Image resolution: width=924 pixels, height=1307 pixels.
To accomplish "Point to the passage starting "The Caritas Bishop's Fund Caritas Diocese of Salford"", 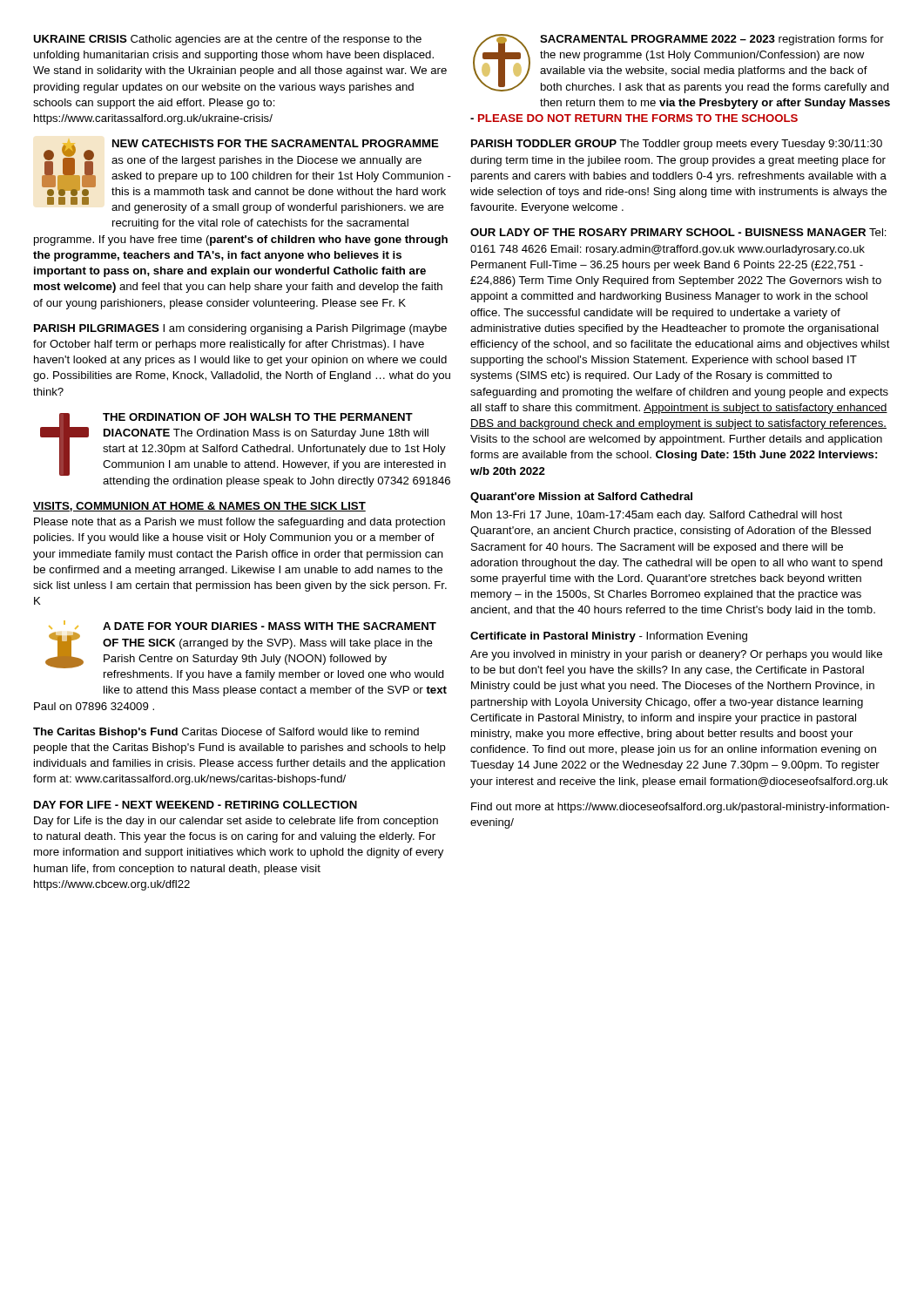I will [239, 755].
